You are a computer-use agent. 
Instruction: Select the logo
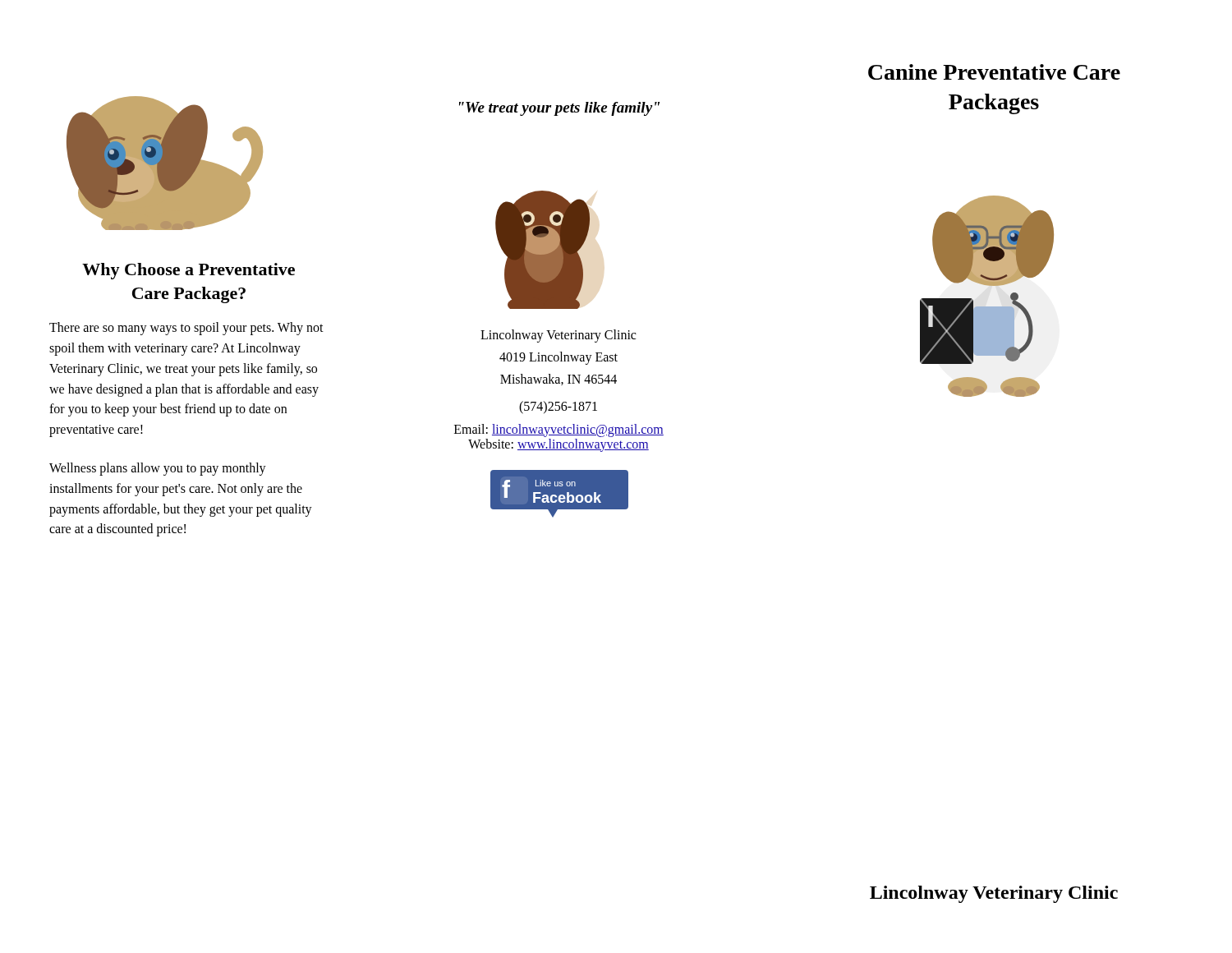pyautogui.click(x=559, y=495)
